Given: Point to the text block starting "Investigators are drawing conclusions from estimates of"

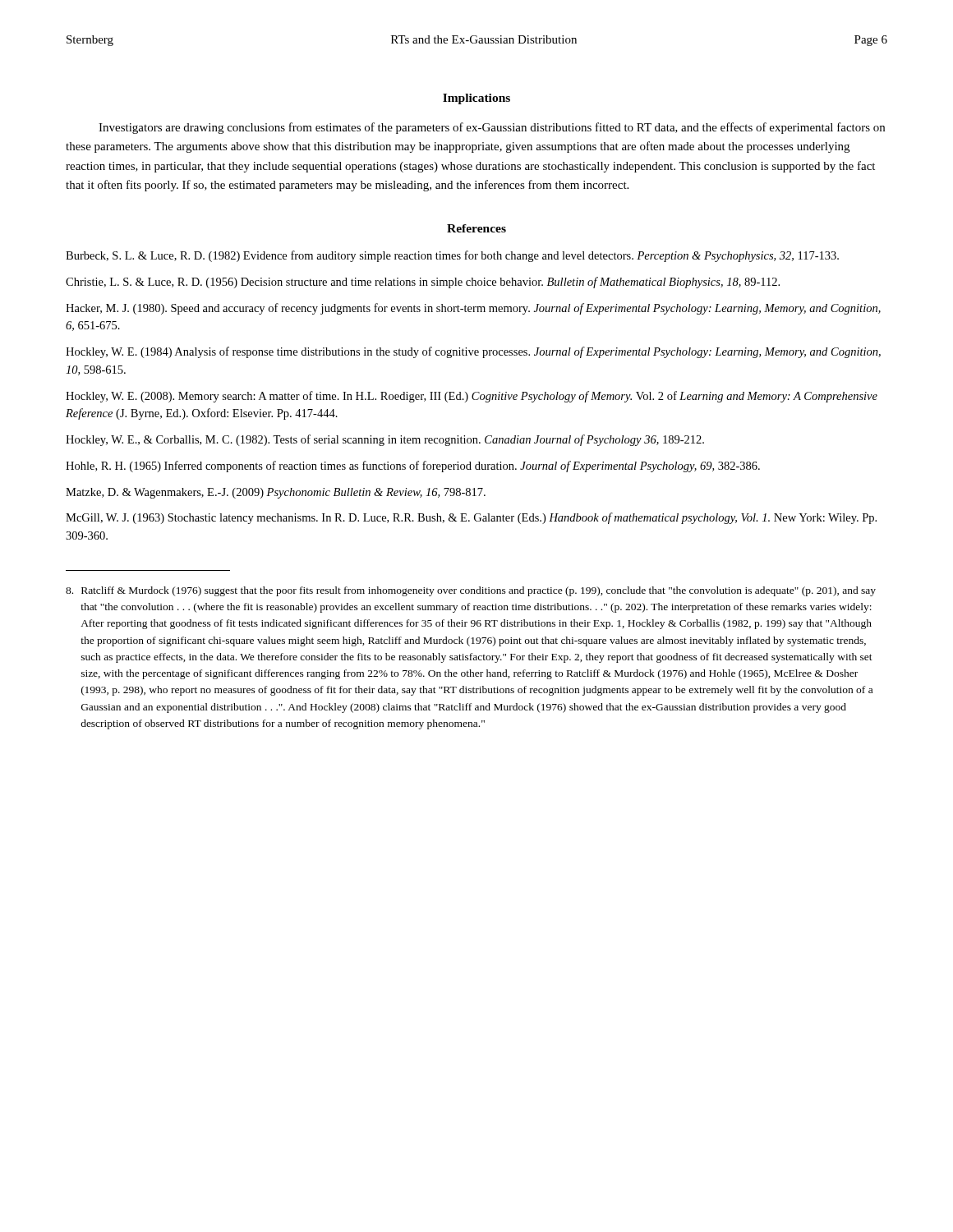Looking at the screenshot, I should pyautogui.click(x=476, y=156).
